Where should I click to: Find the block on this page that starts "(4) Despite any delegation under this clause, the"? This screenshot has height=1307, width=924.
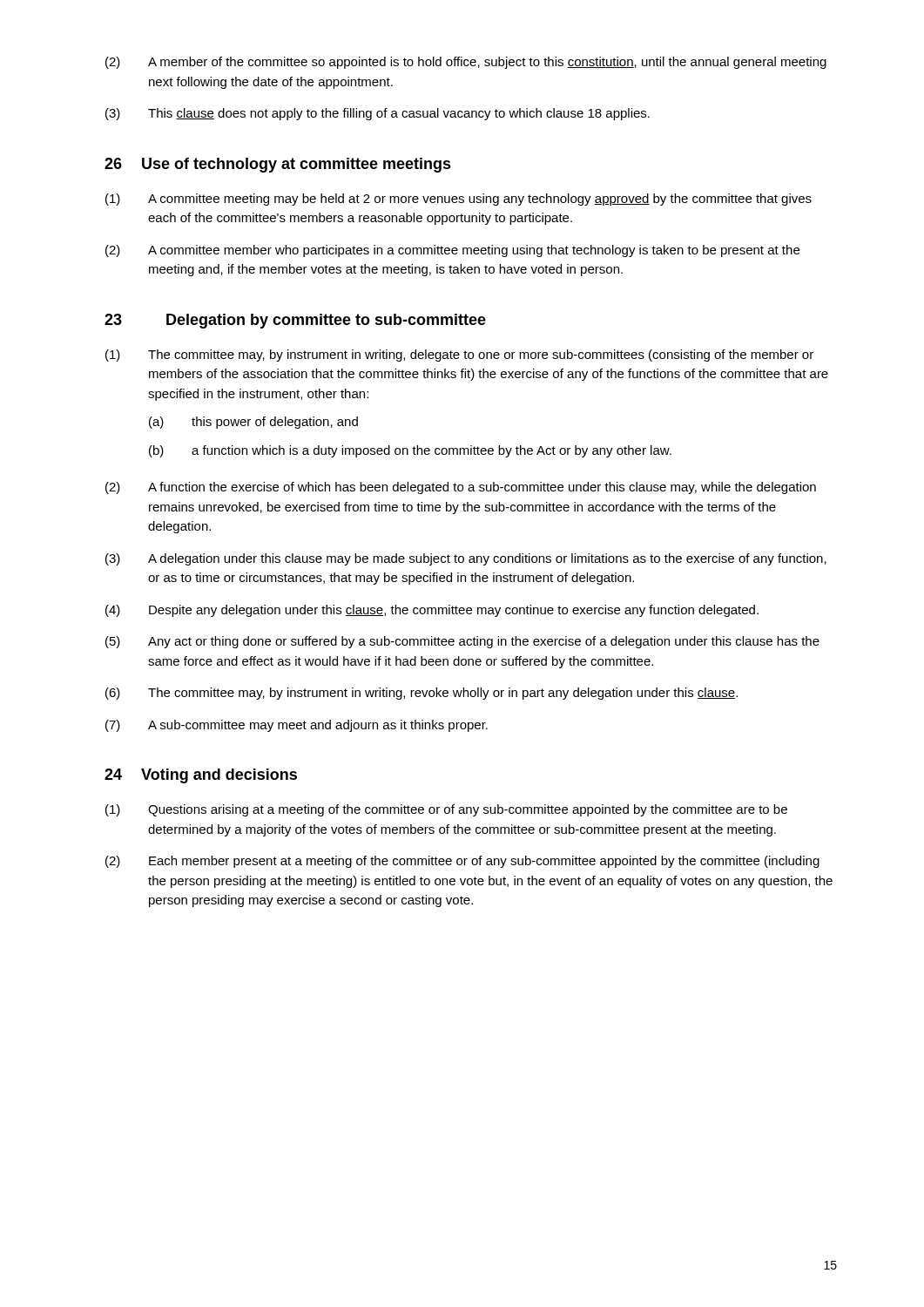471,610
